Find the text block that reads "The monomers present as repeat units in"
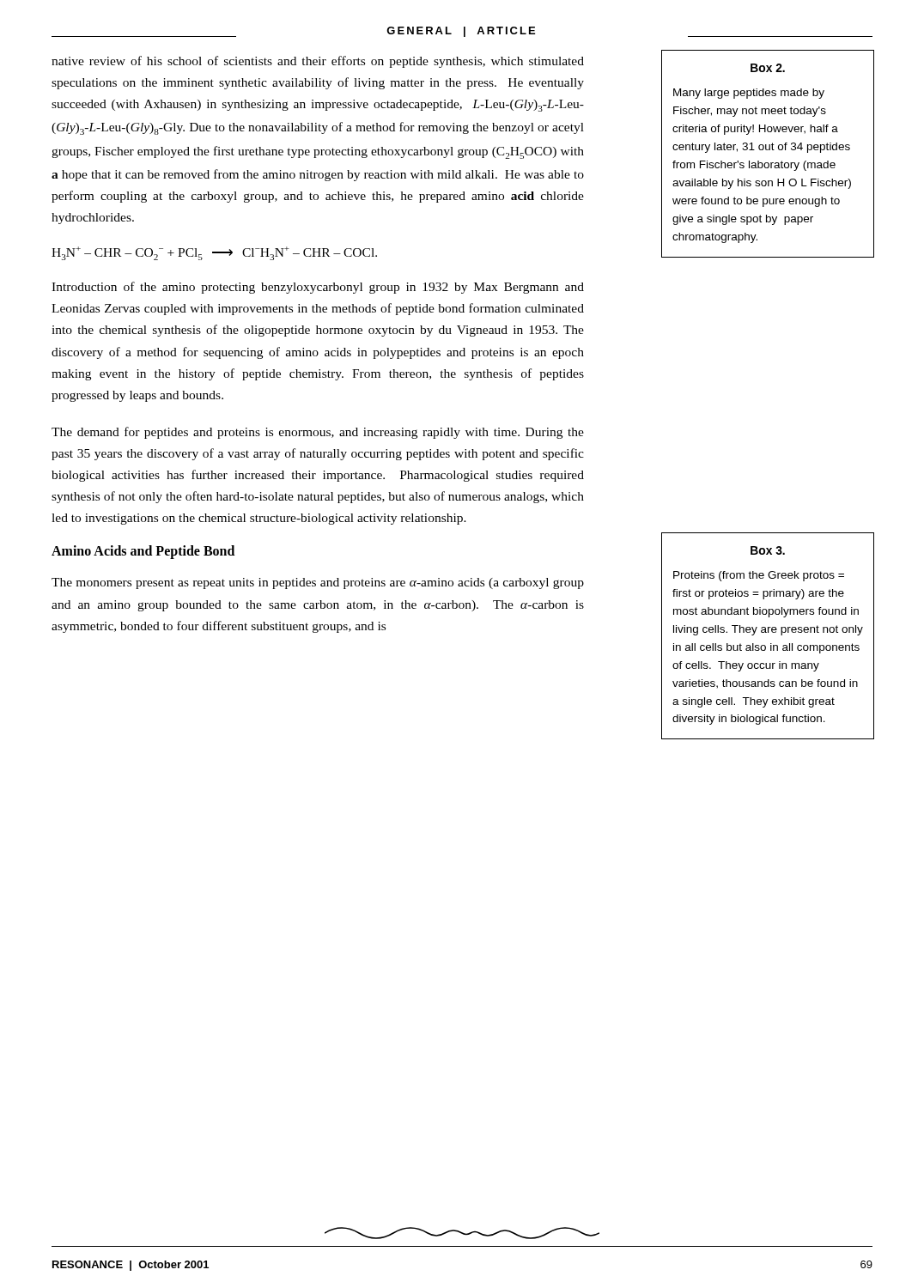 [x=318, y=604]
